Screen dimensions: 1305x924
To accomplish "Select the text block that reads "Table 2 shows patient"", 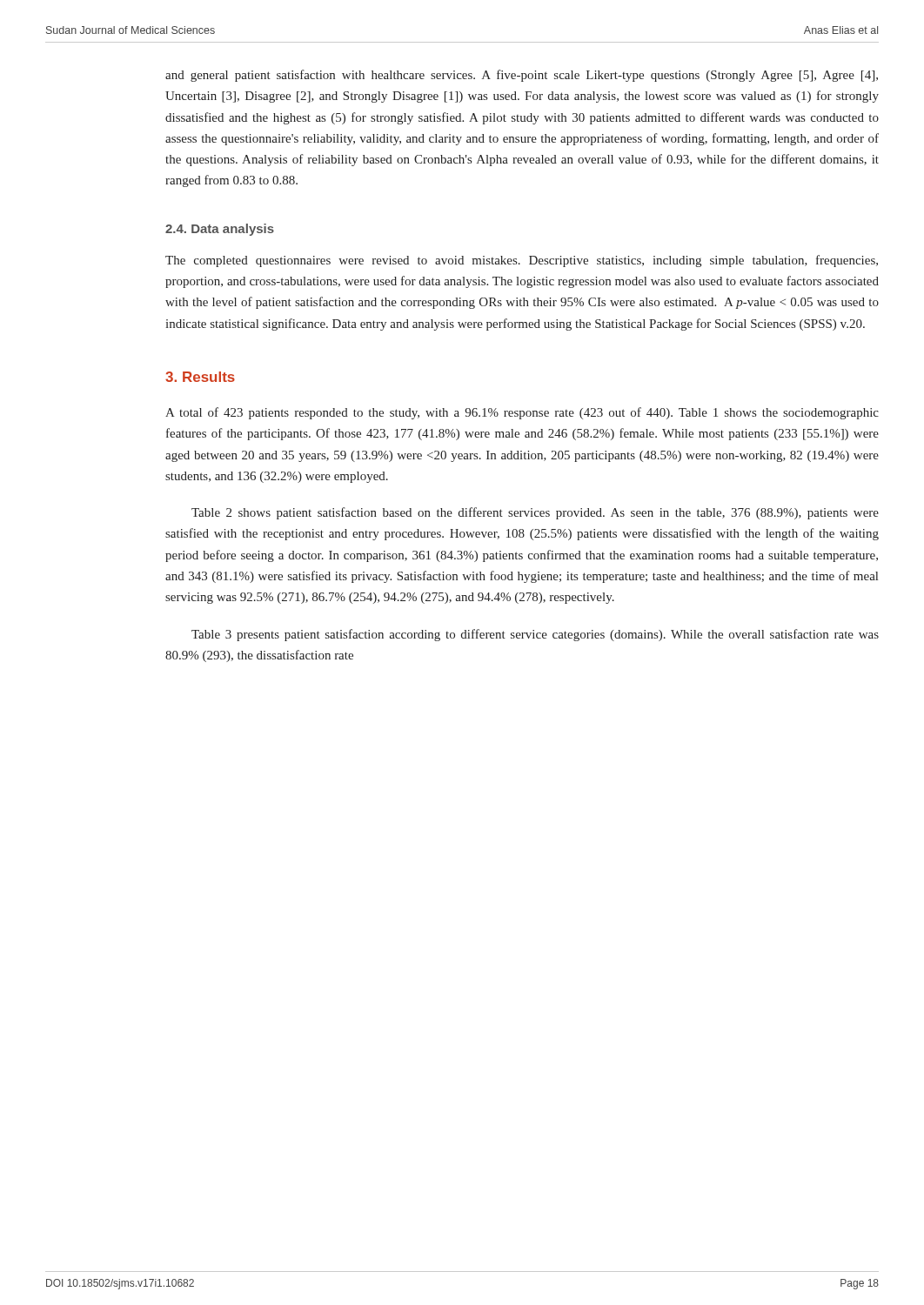I will tap(522, 555).
